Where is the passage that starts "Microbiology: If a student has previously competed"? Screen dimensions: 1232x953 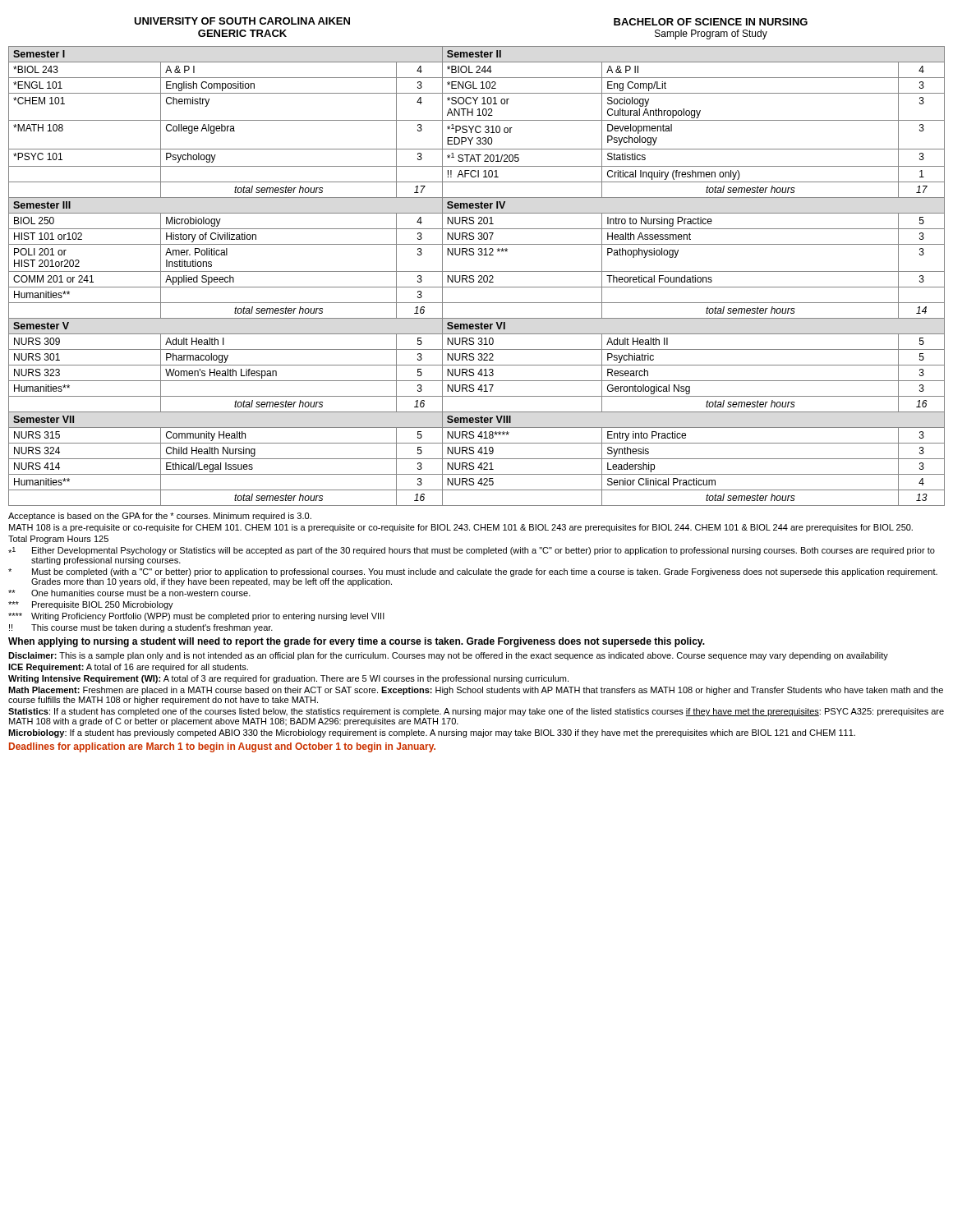[432, 733]
